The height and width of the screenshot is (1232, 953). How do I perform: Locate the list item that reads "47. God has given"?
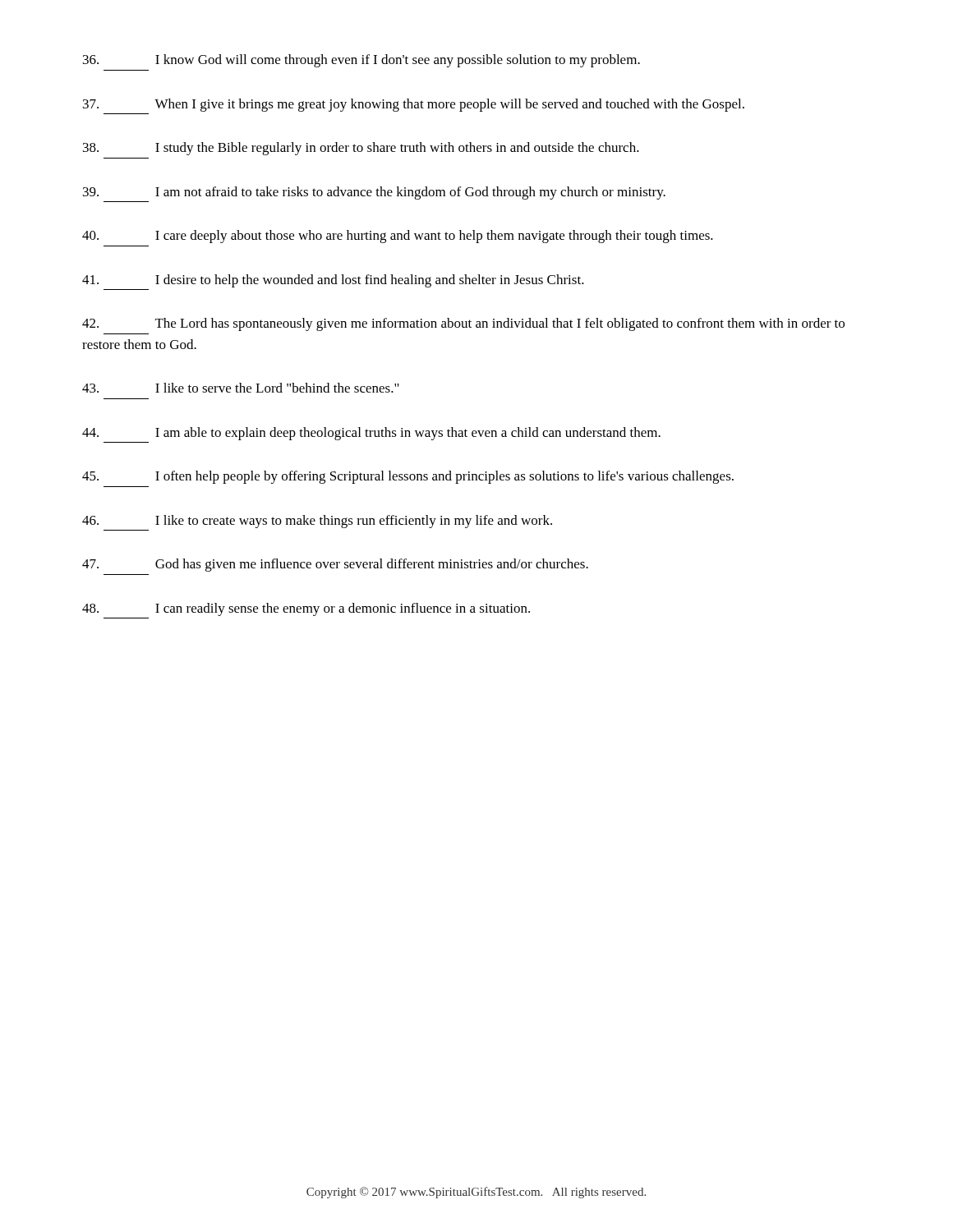(x=335, y=565)
